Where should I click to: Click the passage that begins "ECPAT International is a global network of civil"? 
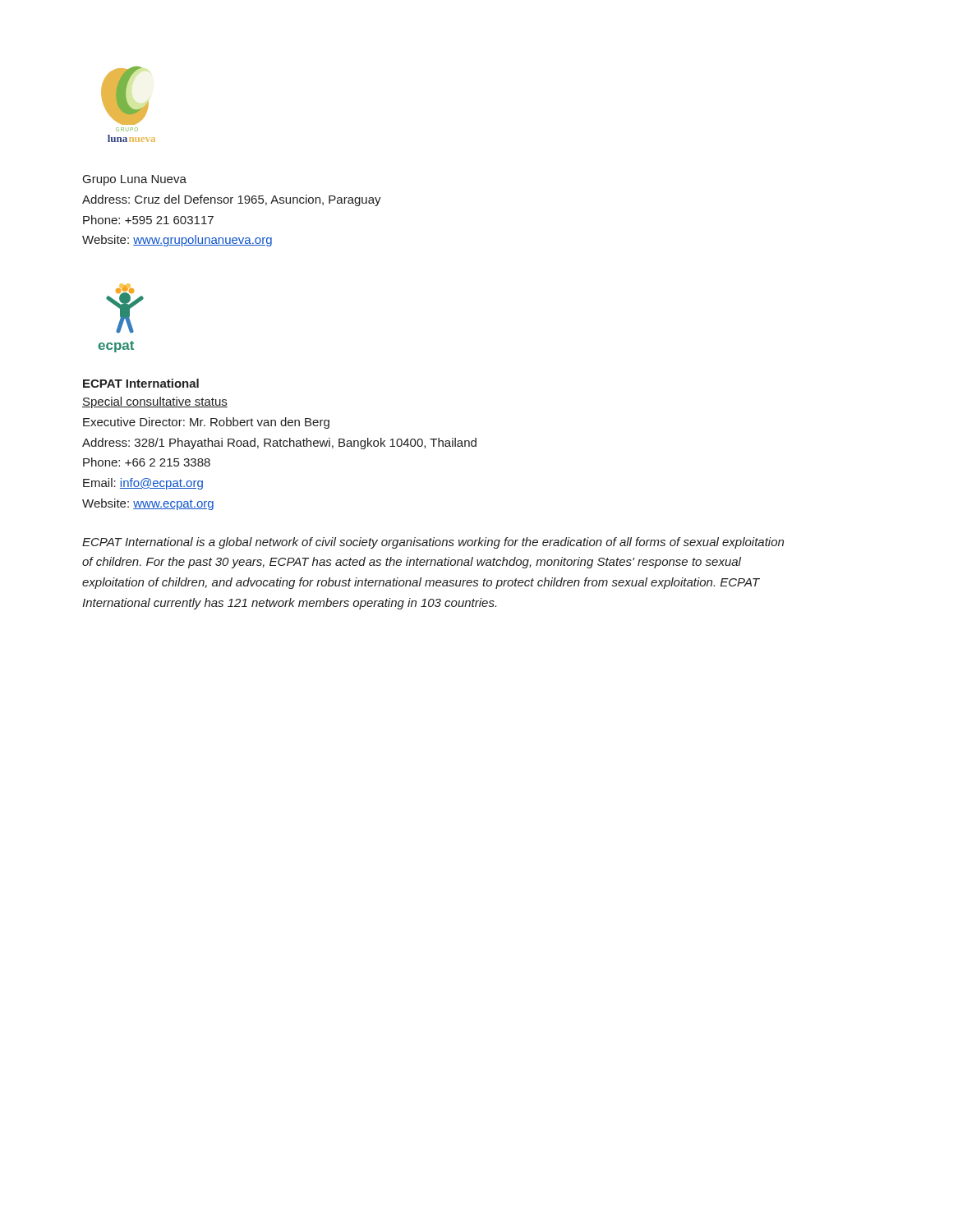coord(433,572)
